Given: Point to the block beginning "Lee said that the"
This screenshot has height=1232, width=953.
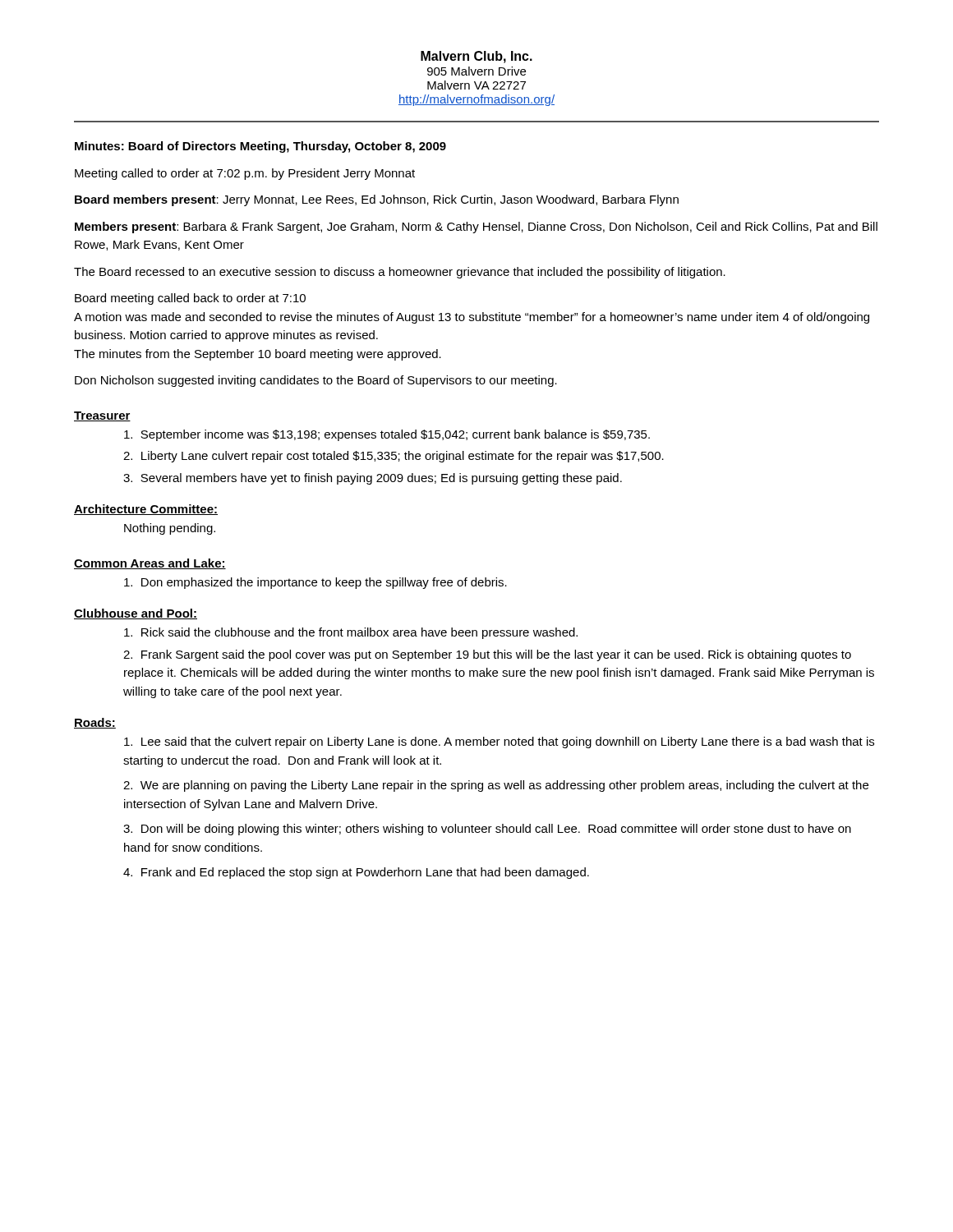Looking at the screenshot, I should (x=499, y=750).
